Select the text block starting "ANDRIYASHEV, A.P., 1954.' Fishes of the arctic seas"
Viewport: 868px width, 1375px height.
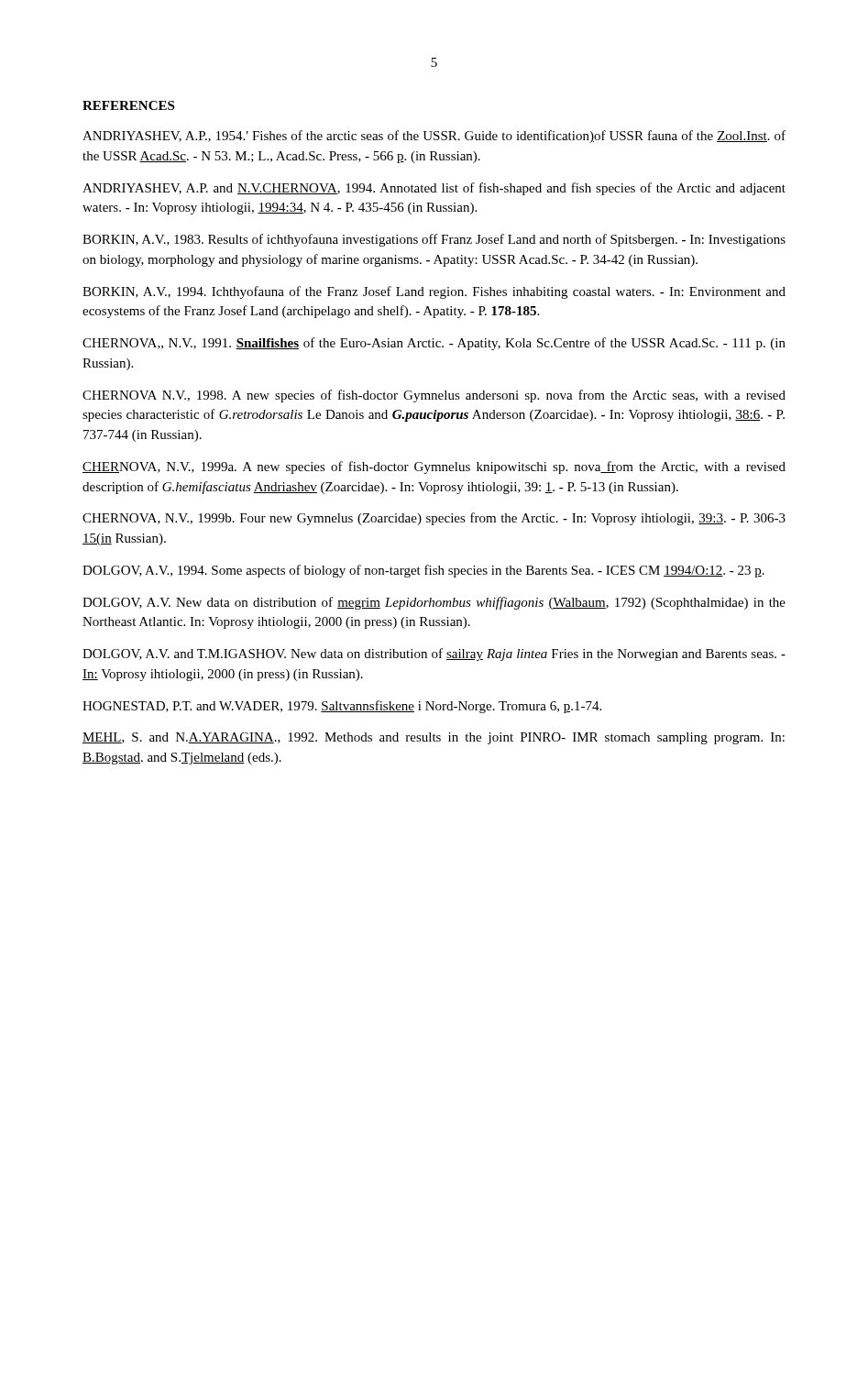[x=434, y=146]
